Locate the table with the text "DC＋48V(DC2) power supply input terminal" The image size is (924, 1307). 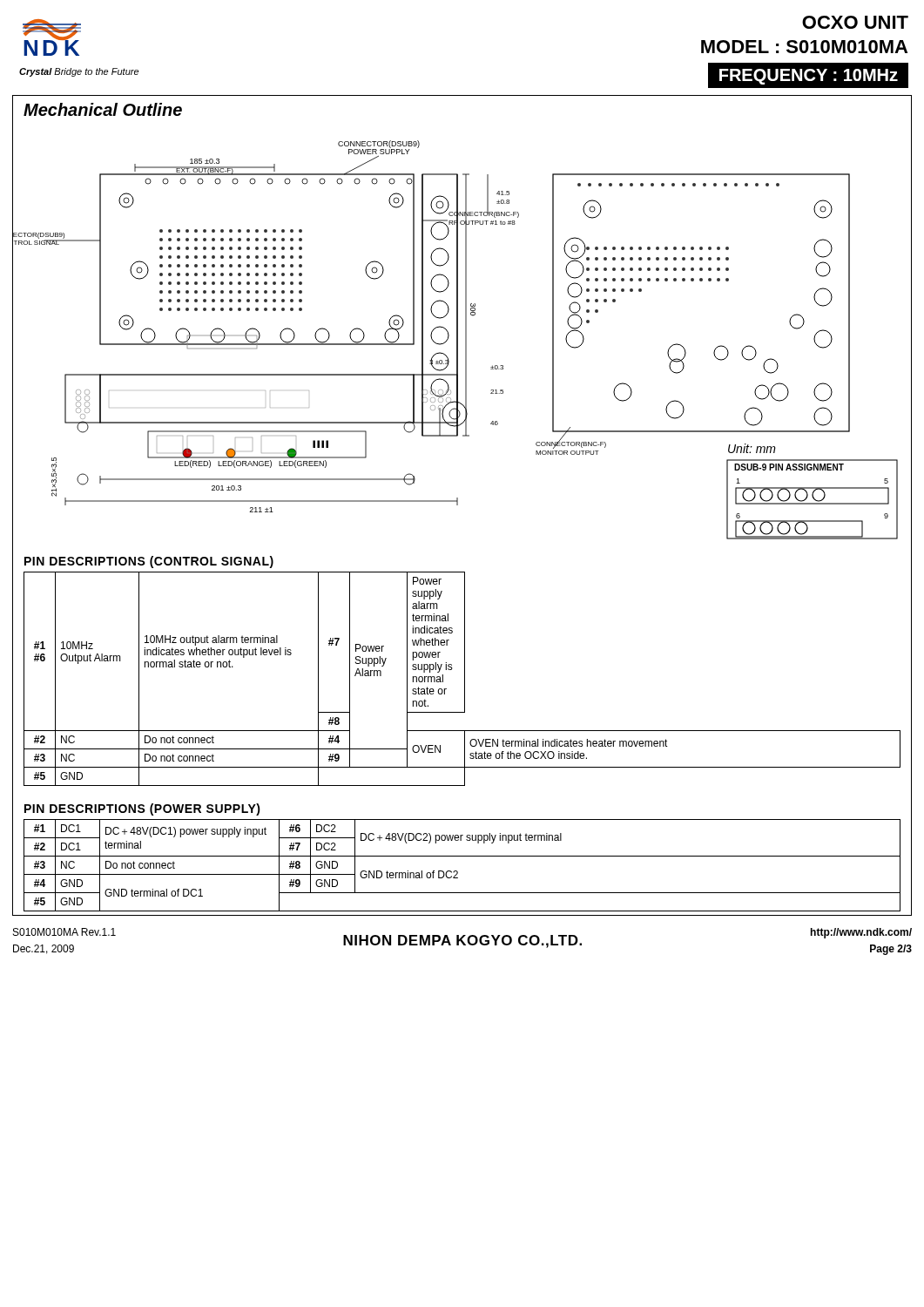[x=462, y=865]
